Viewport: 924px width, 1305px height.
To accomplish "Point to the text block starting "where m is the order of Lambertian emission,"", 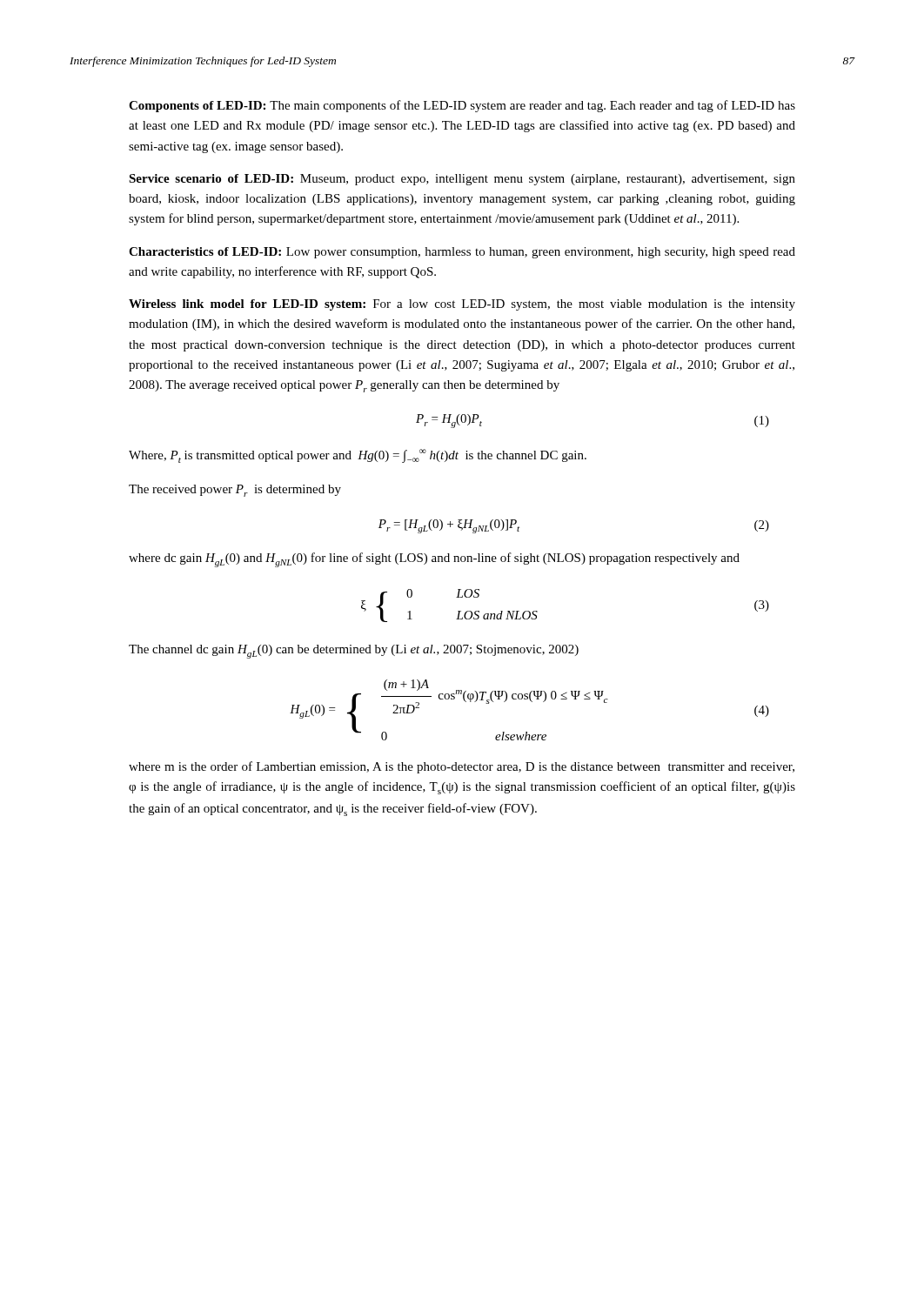I will 462,789.
